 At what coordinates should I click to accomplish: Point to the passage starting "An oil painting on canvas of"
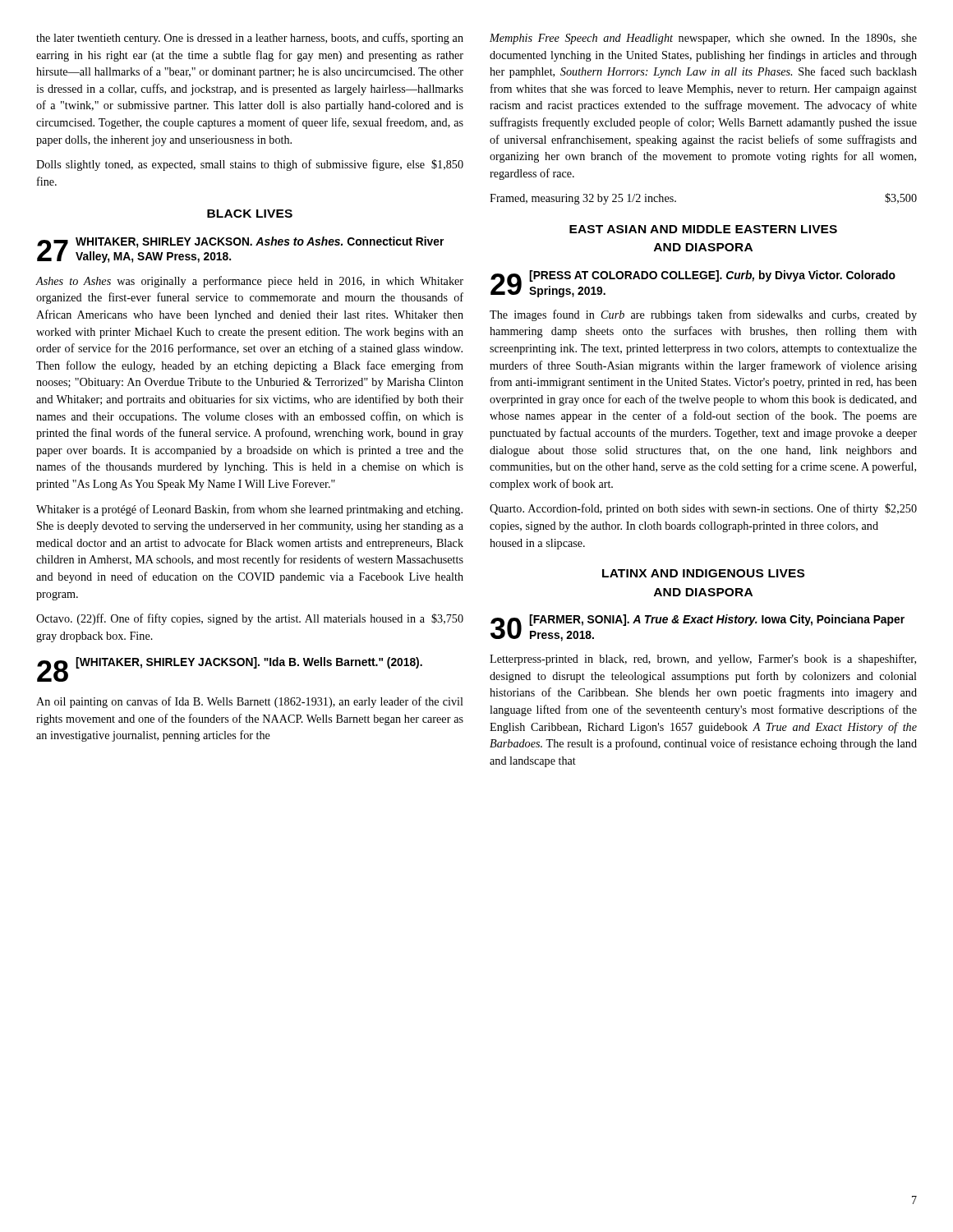click(250, 719)
